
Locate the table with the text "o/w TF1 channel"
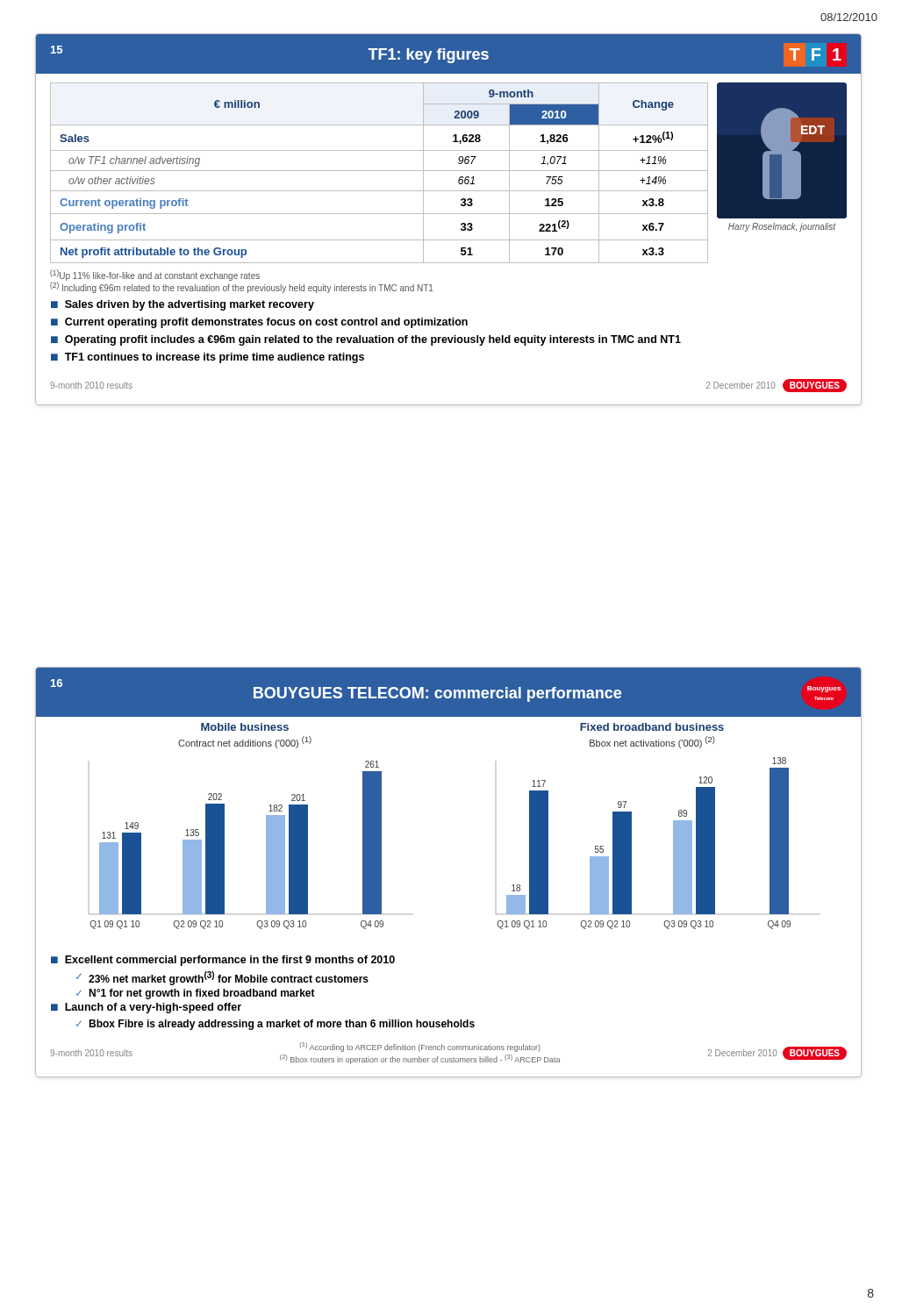tap(379, 173)
